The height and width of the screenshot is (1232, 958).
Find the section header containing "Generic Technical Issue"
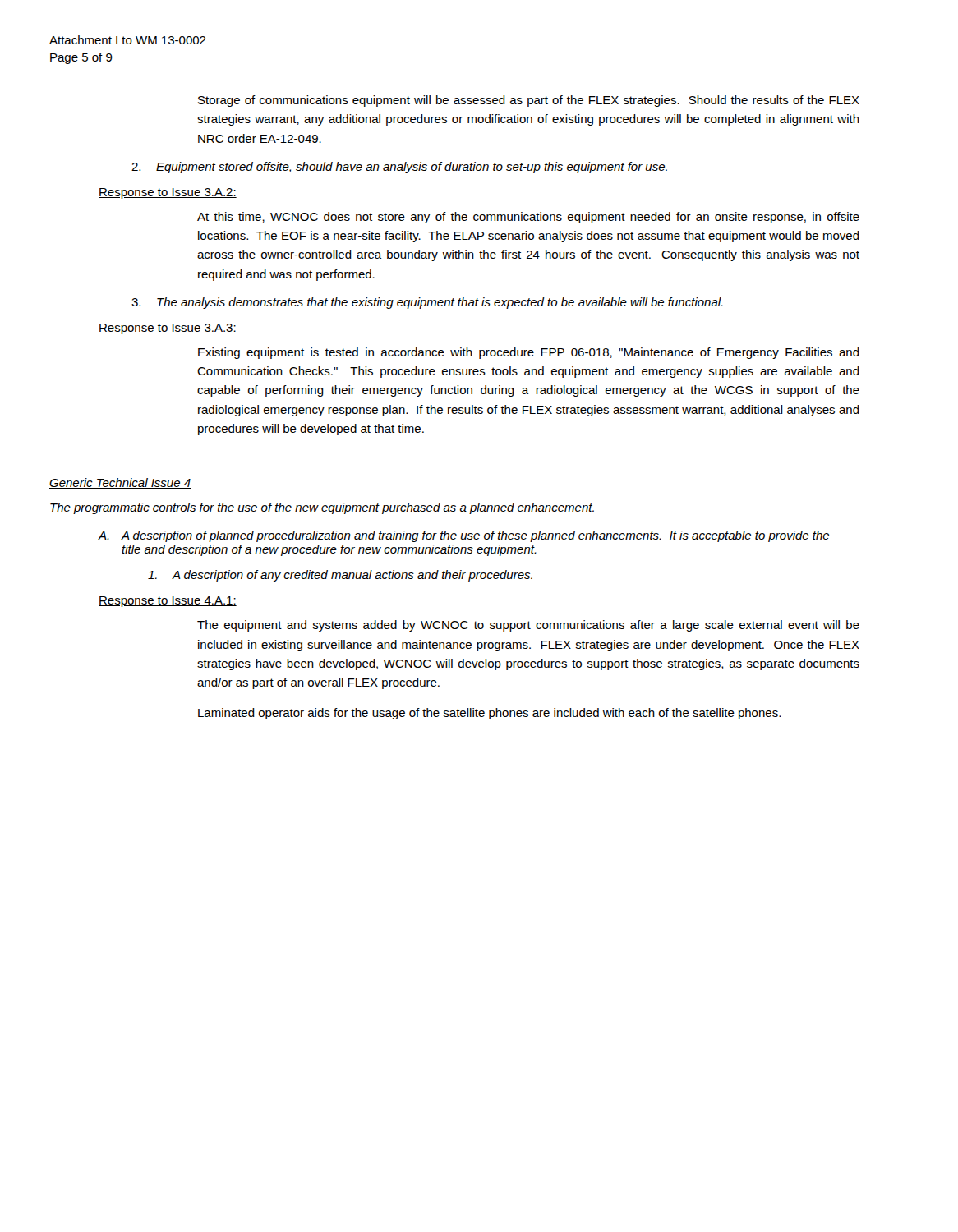(x=120, y=483)
